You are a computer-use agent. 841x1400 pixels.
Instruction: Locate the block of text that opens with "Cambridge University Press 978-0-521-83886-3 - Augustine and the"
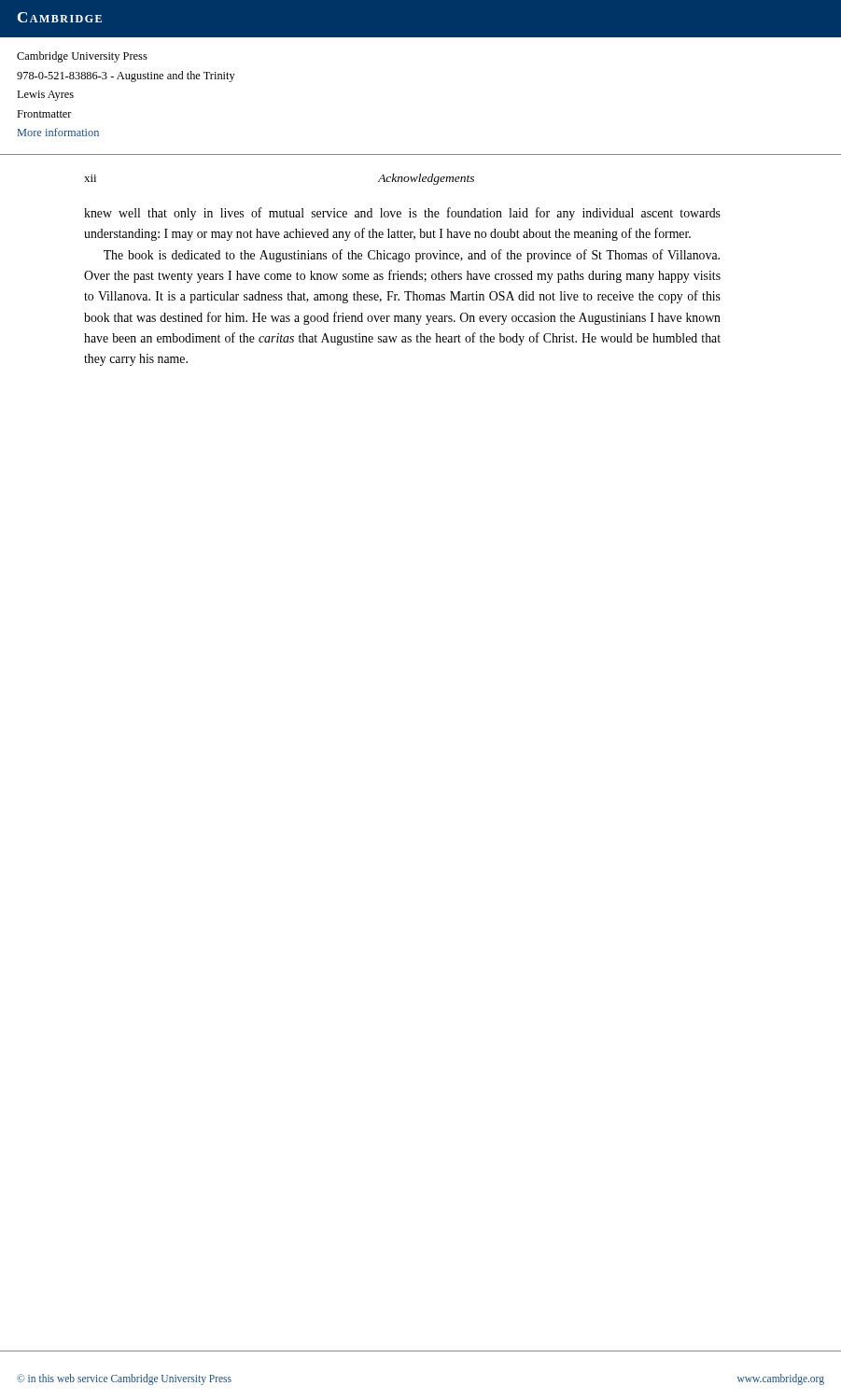pos(82,57)
